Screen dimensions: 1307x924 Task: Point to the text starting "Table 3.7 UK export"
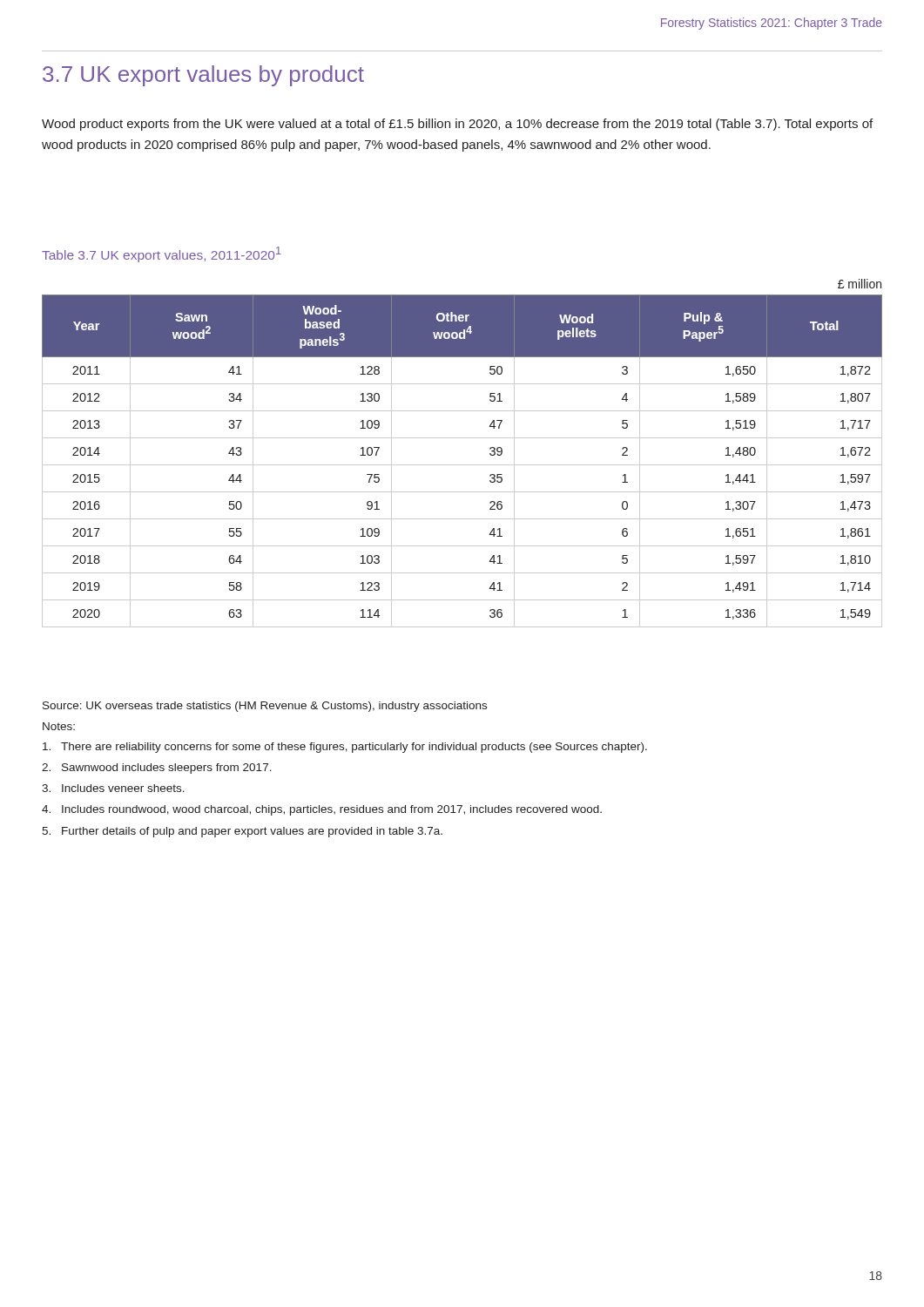tap(162, 253)
